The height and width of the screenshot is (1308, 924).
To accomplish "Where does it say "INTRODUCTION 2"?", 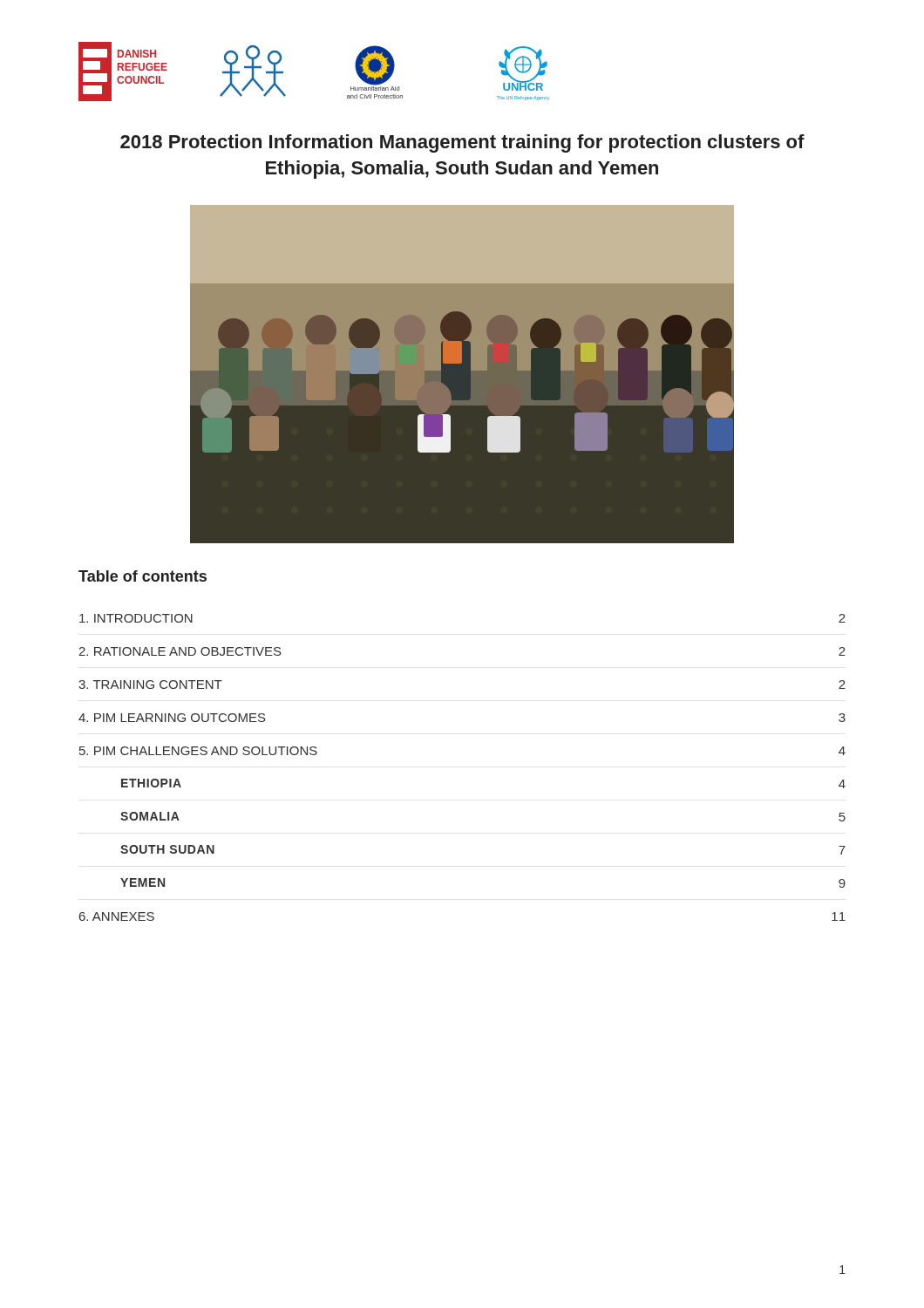I will pyautogui.click(x=141, y=617).
